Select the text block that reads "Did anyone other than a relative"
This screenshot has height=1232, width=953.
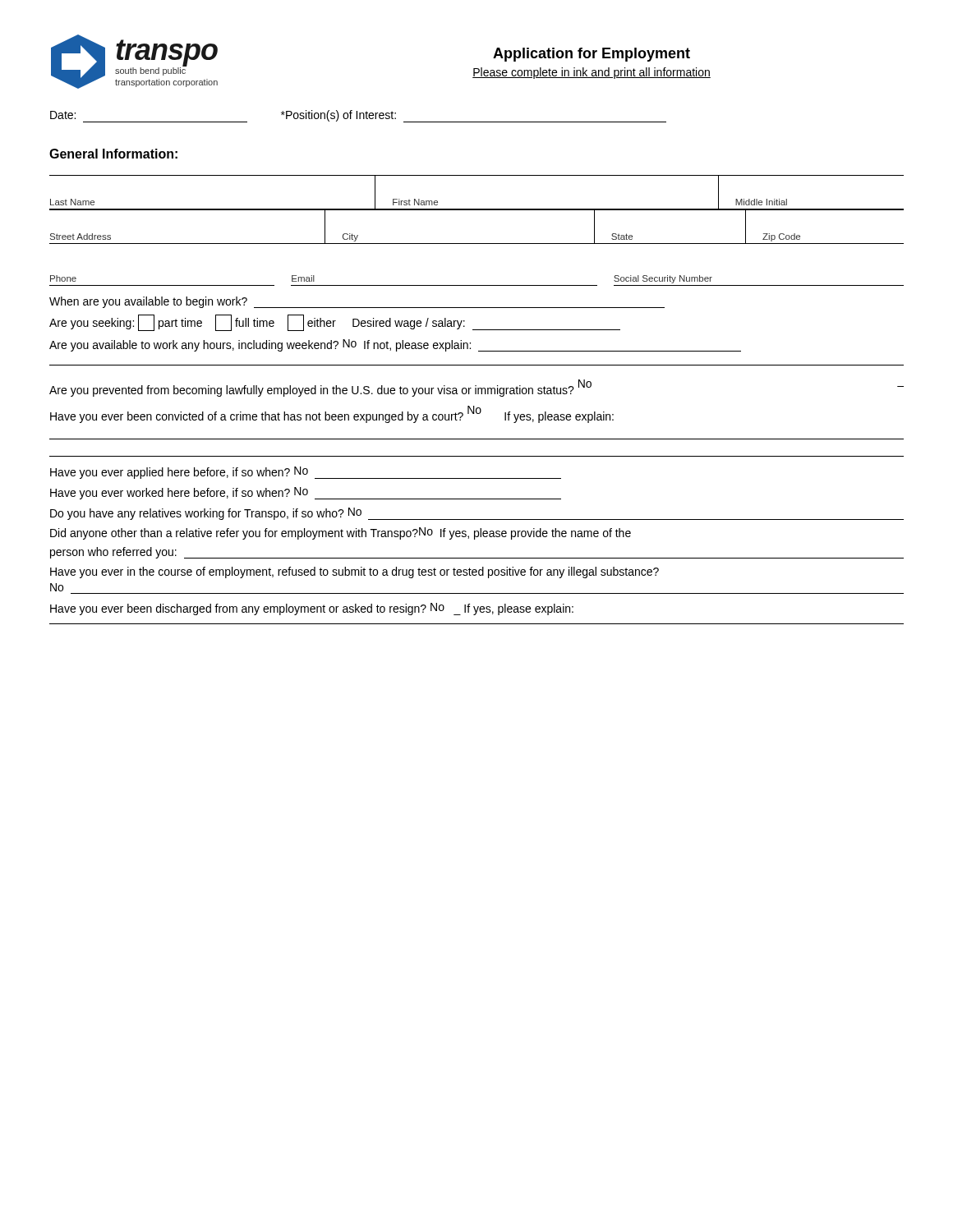coord(340,533)
